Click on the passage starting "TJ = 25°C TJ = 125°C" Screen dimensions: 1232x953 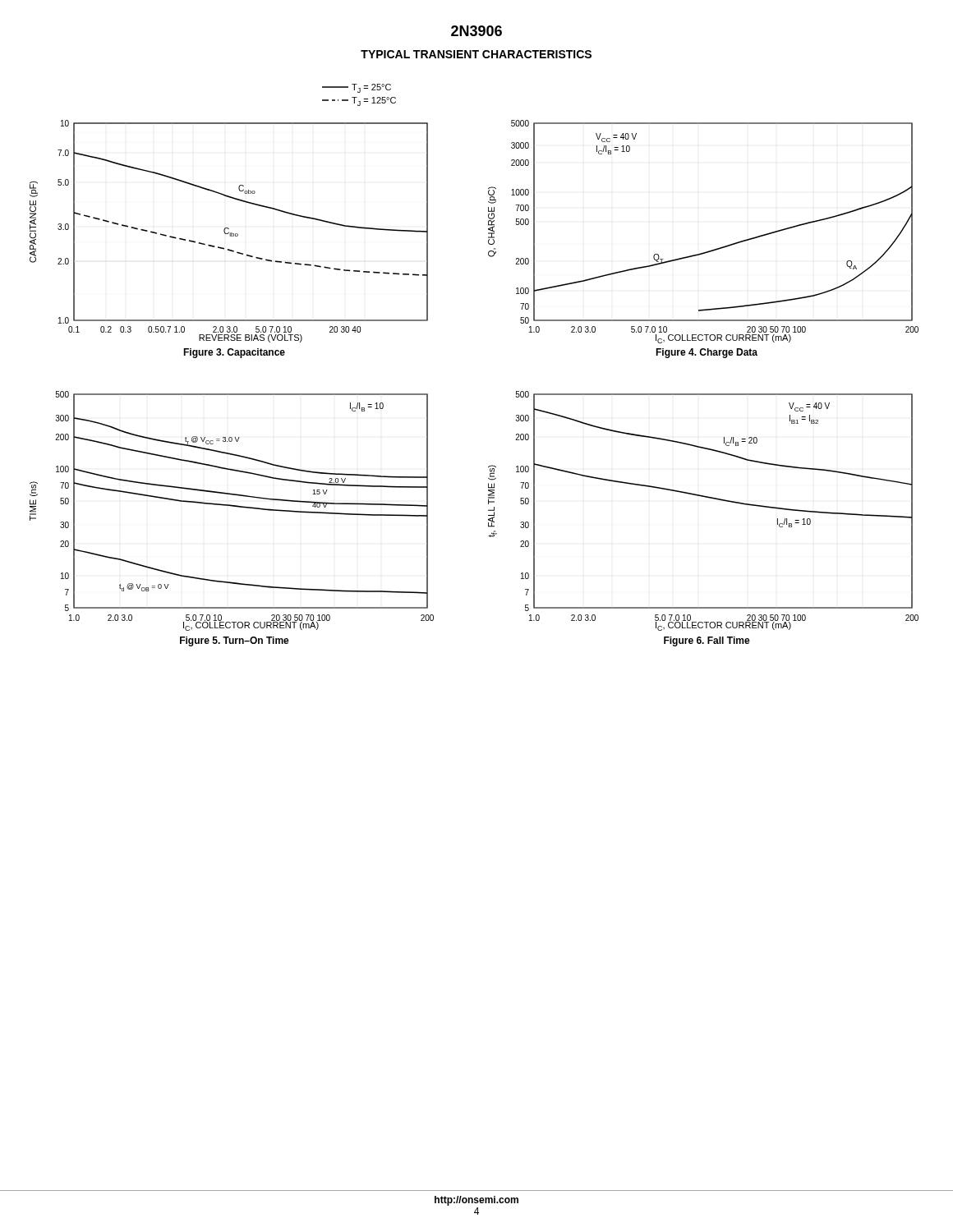point(386,94)
